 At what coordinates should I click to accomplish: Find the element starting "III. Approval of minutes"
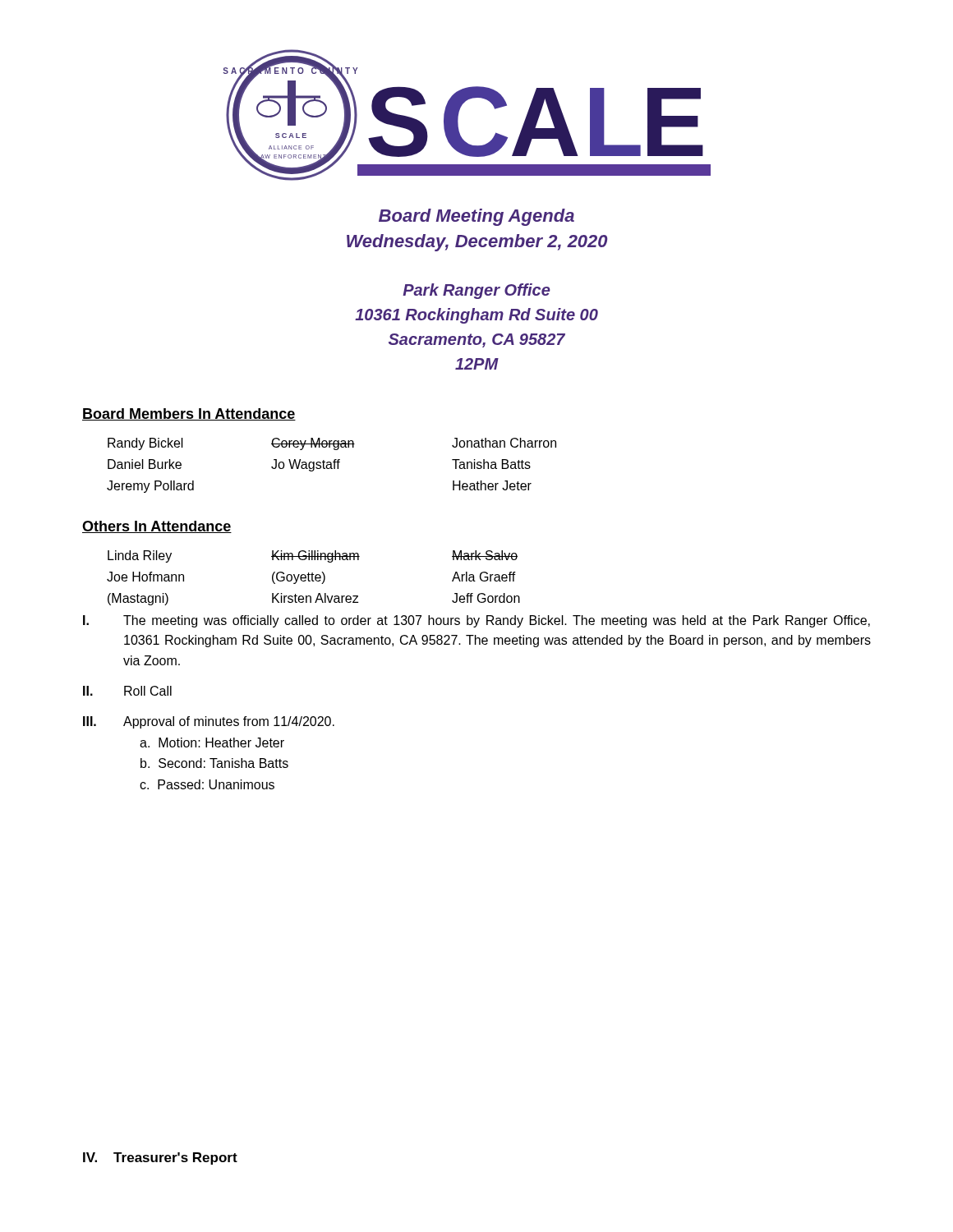click(x=209, y=722)
